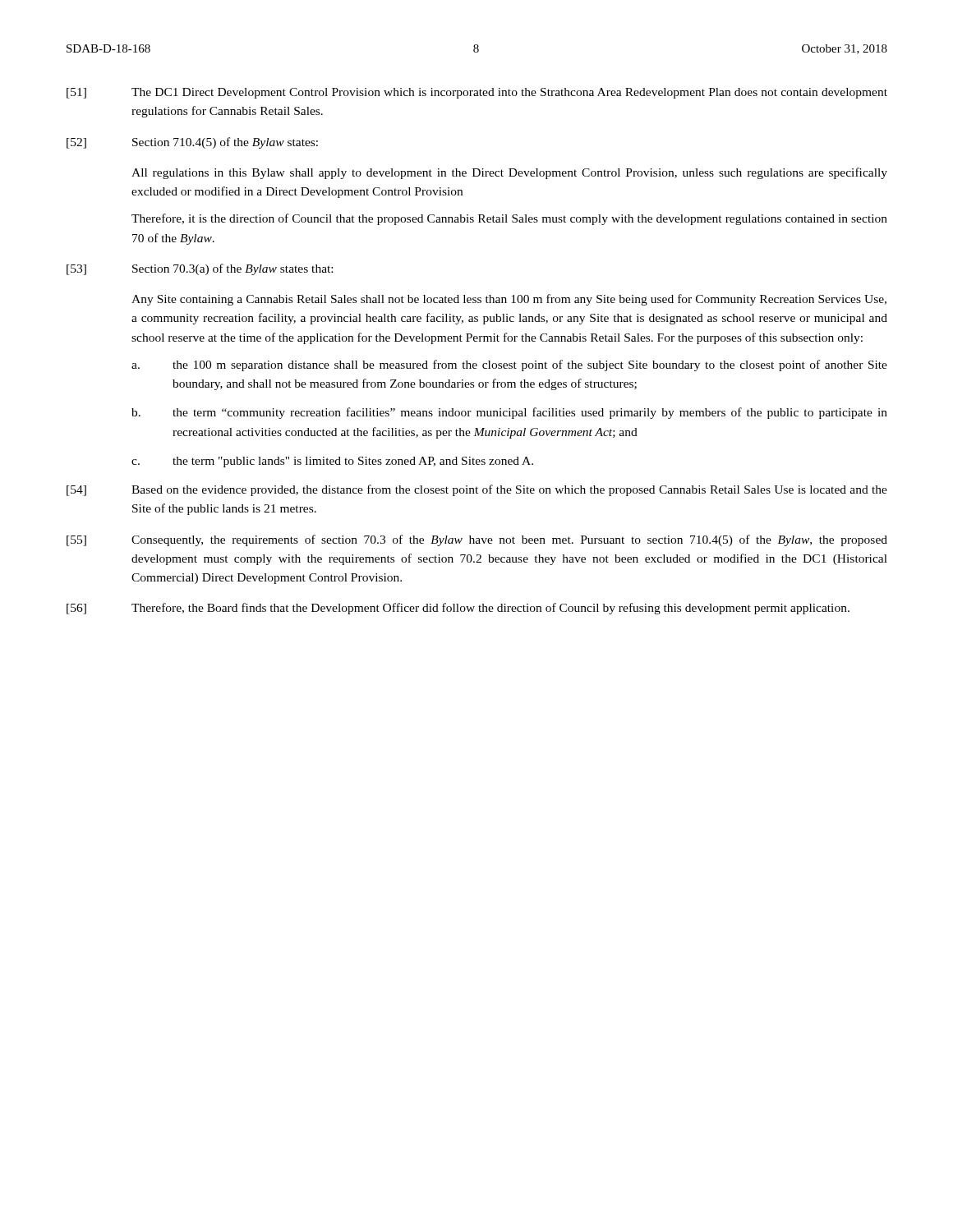The width and height of the screenshot is (953, 1232).
Task: Select the region starting "[55] Consequently, the requirements"
Action: tap(476, 558)
